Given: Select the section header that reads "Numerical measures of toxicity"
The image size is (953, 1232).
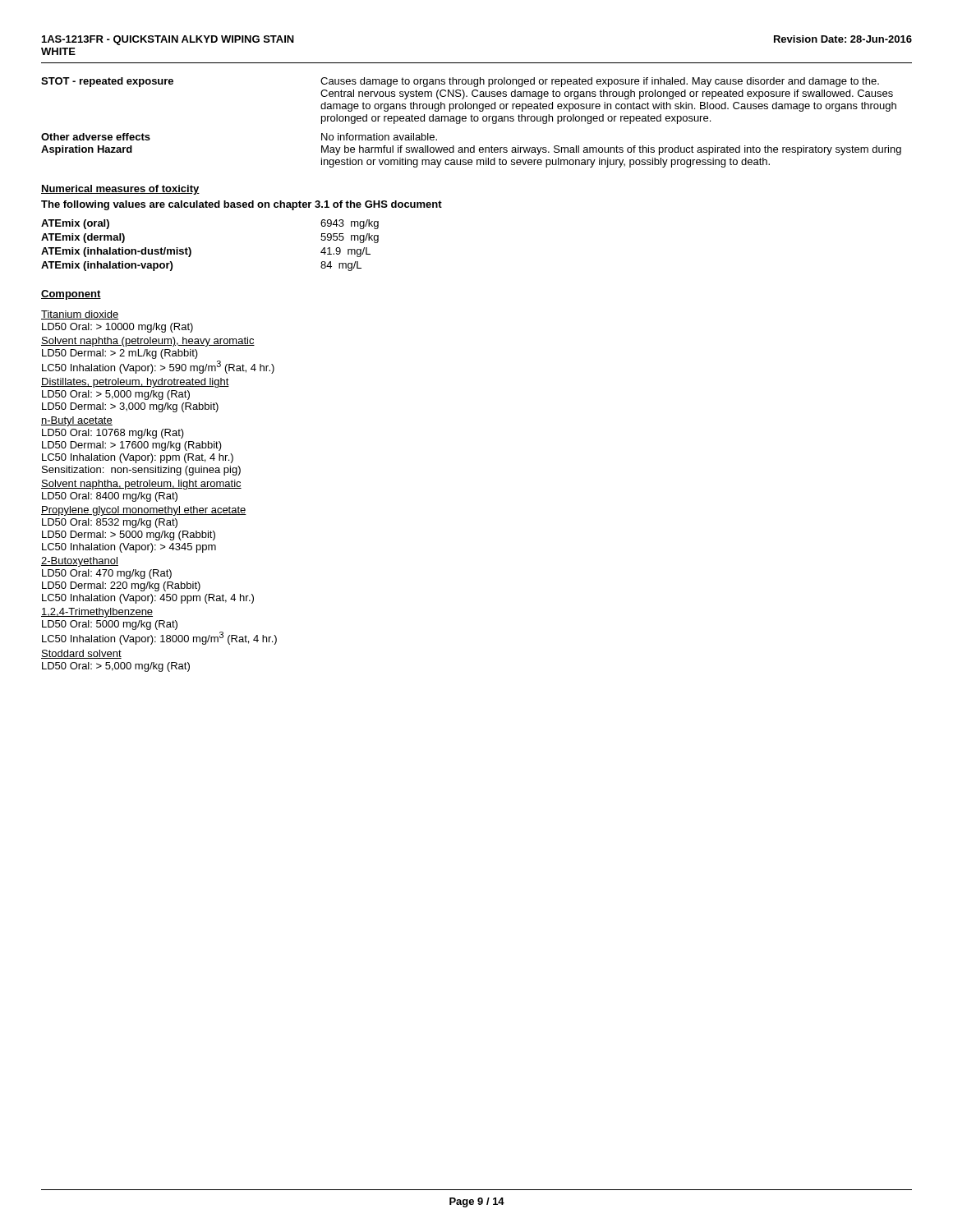Looking at the screenshot, I should (120, 188).
